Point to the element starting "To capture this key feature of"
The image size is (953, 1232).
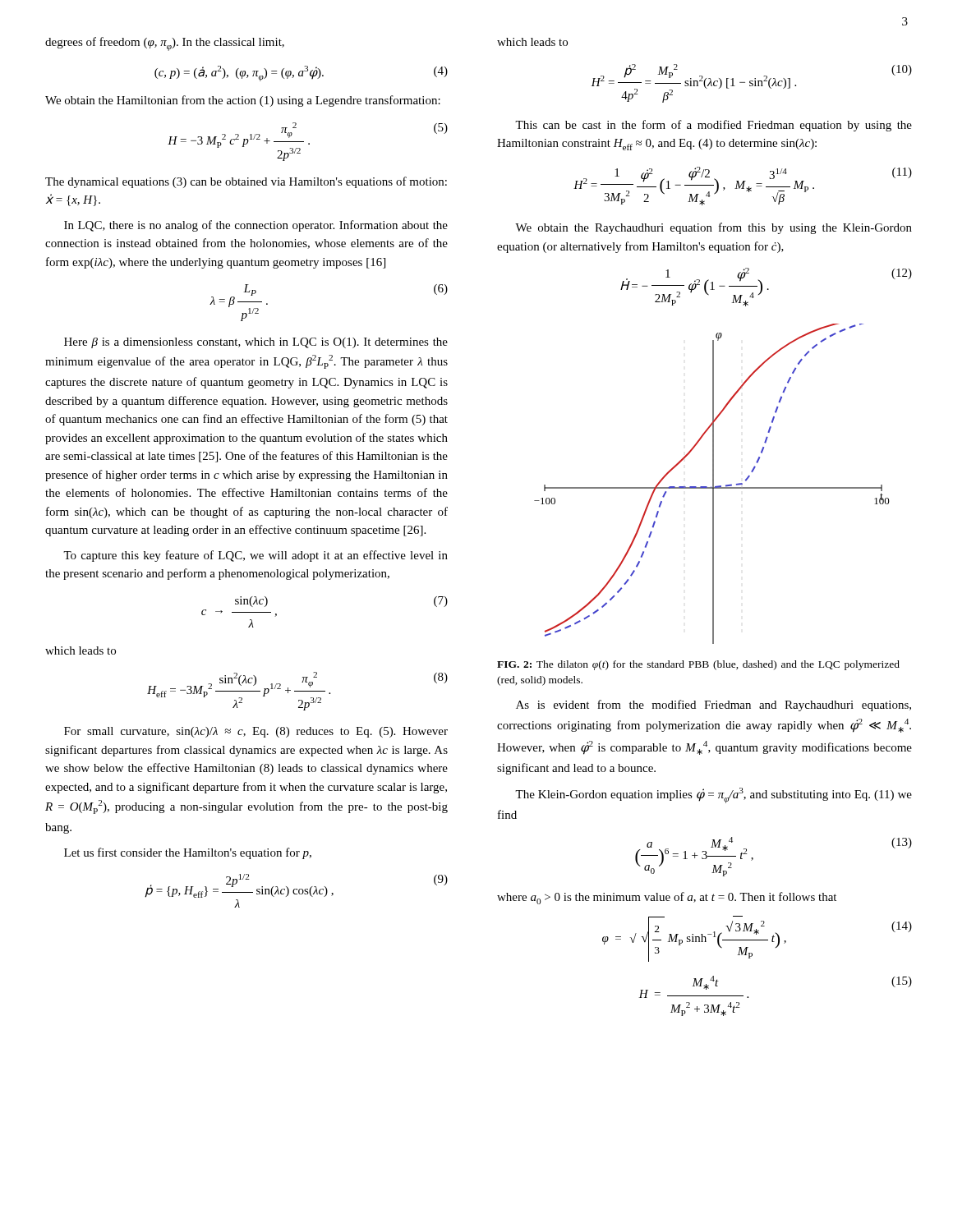246,564
